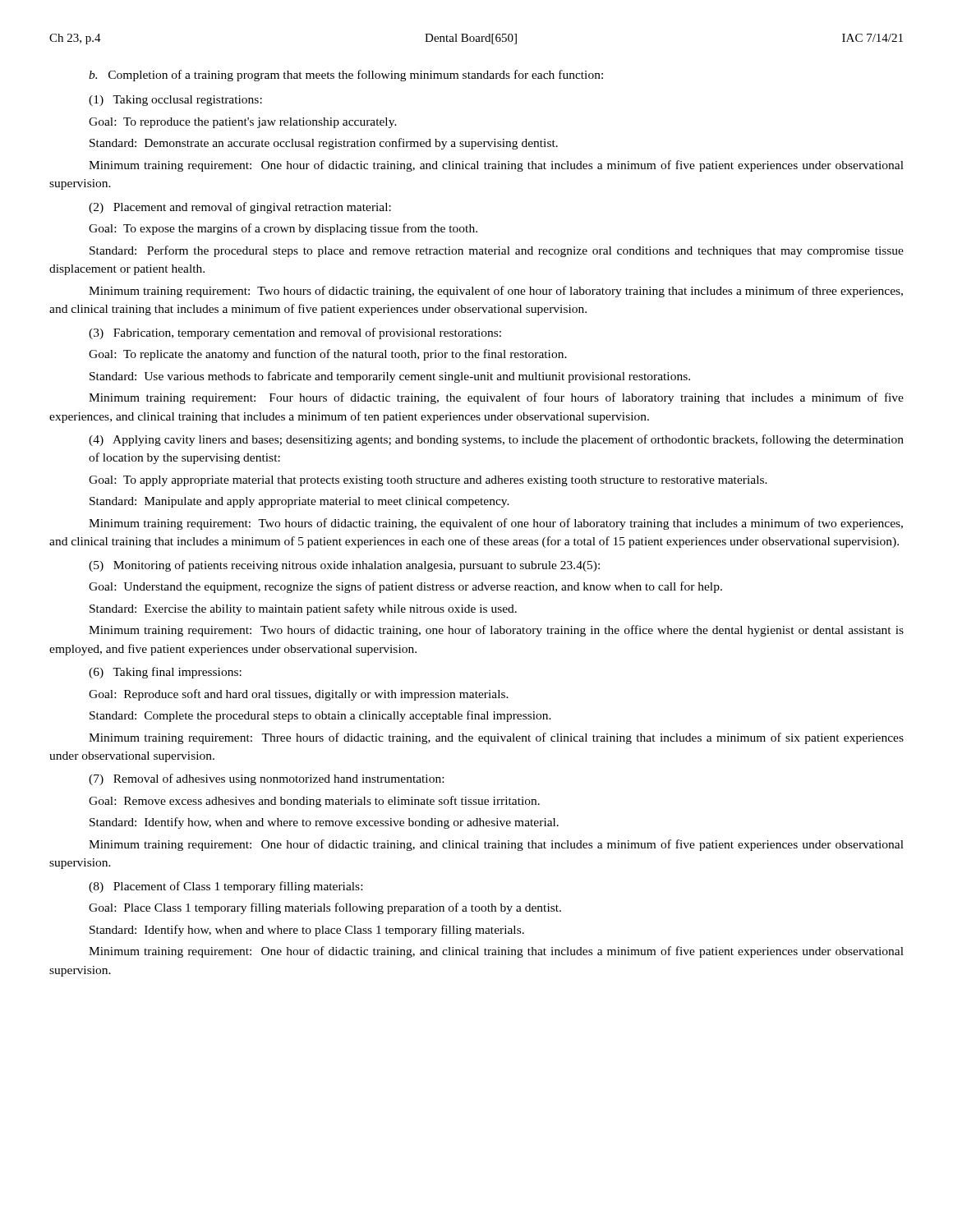
Task: Click on the list item that says "(1) Taking occlusal registrations: Goal: To"
Action: coord(476,142)
